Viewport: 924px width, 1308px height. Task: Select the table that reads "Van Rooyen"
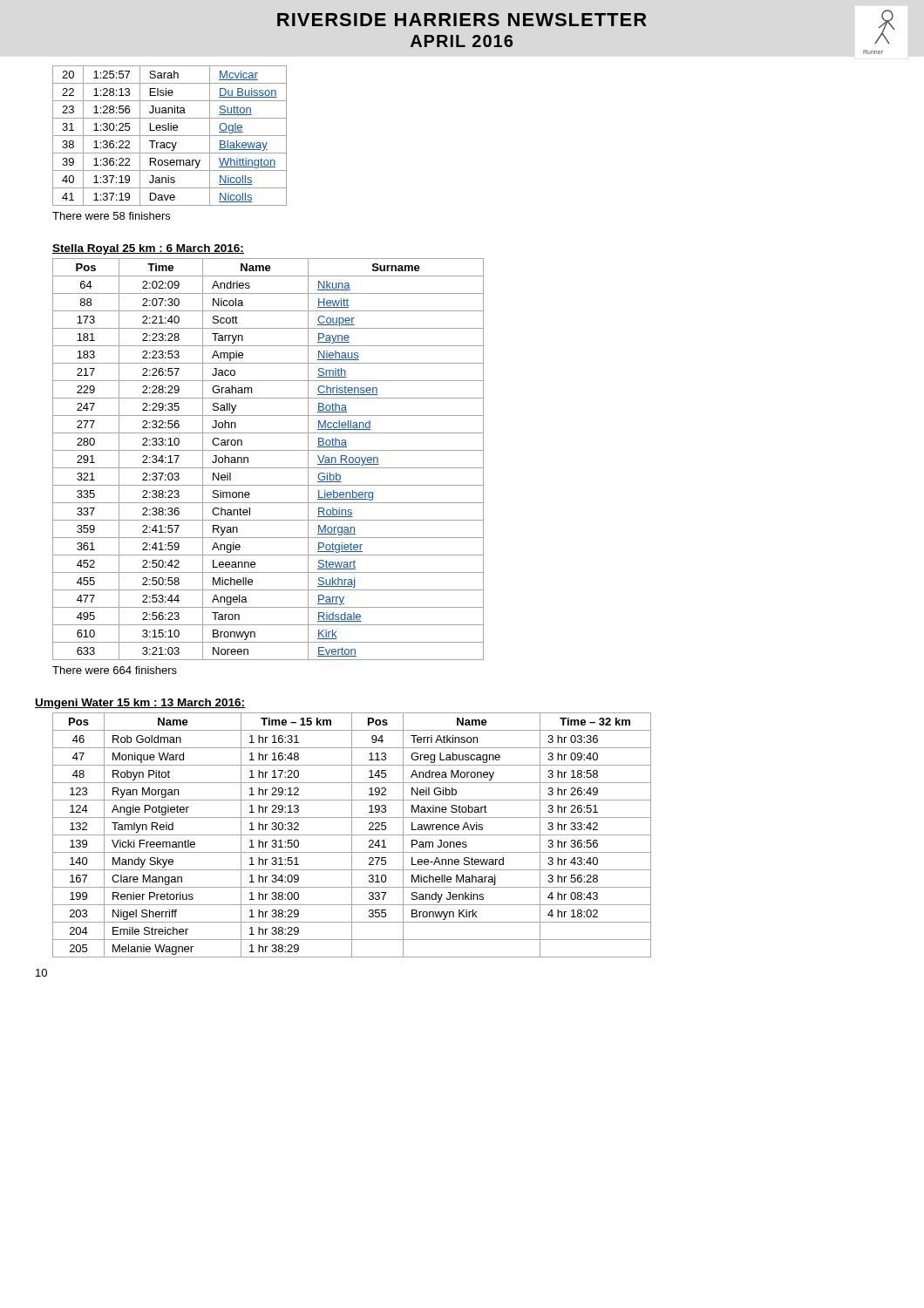[462, 459]
